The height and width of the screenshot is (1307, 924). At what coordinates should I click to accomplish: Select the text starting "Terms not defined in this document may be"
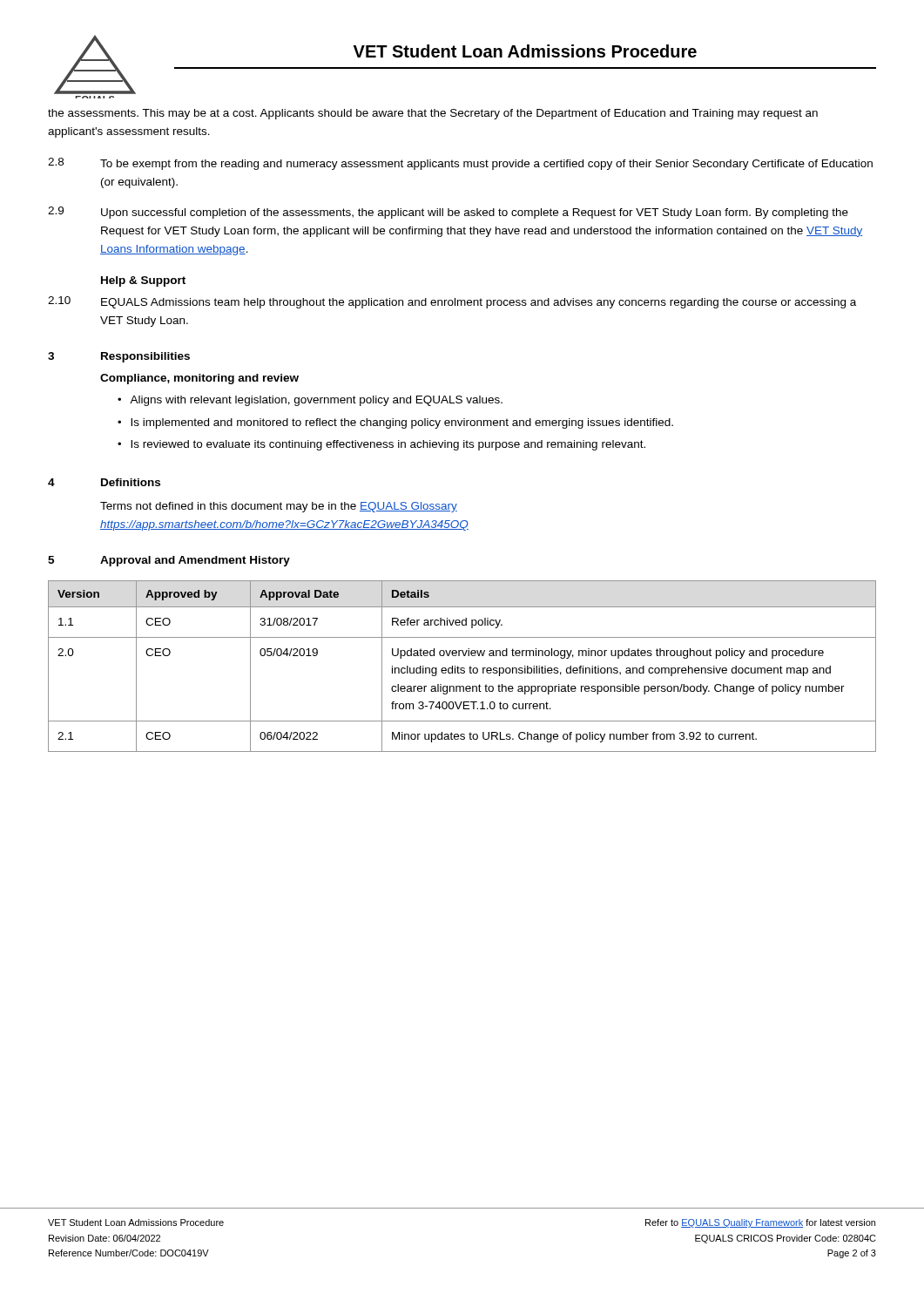tap(284, 515)
